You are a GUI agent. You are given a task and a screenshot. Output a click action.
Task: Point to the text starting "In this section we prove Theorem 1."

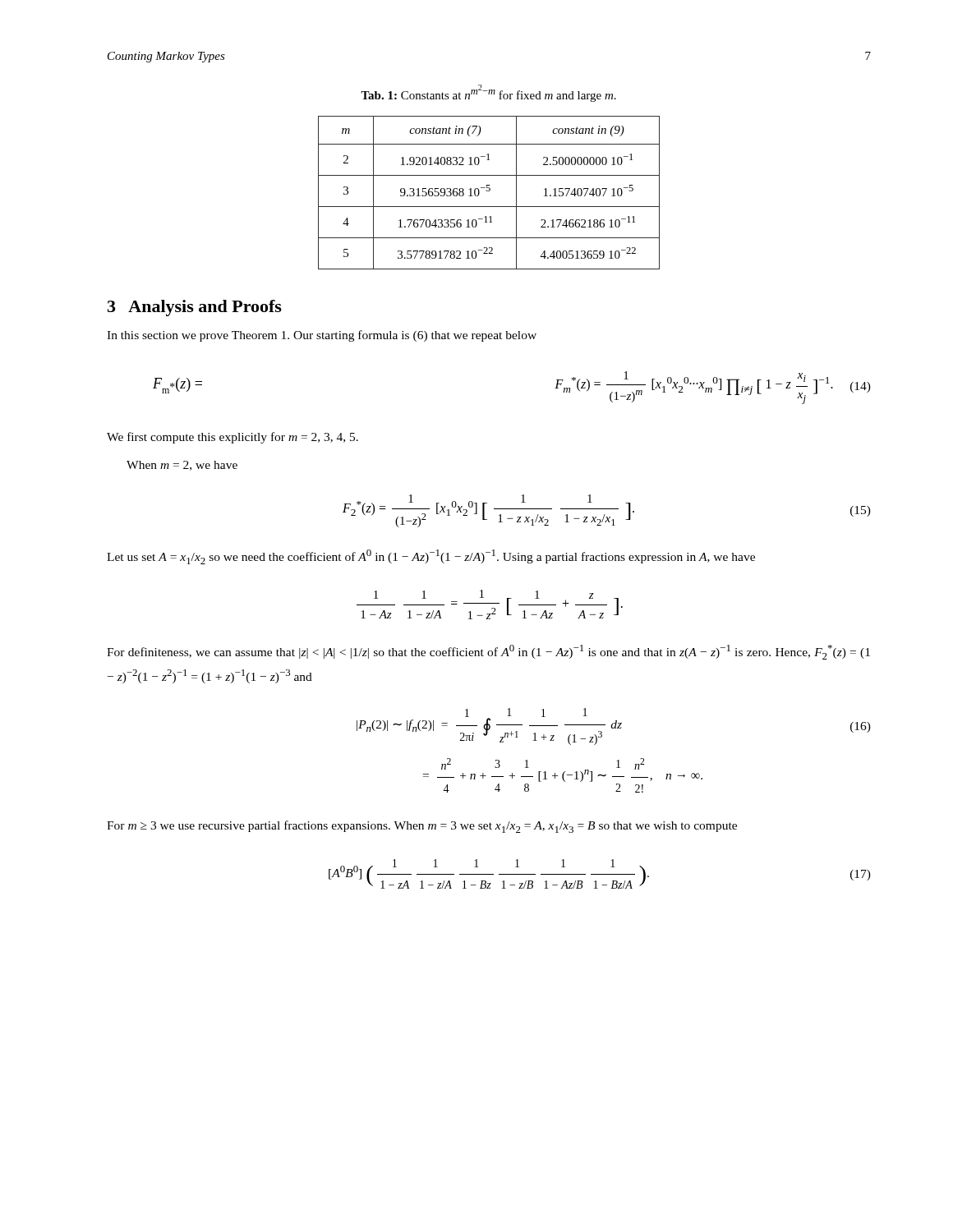[x=322, y=335]
